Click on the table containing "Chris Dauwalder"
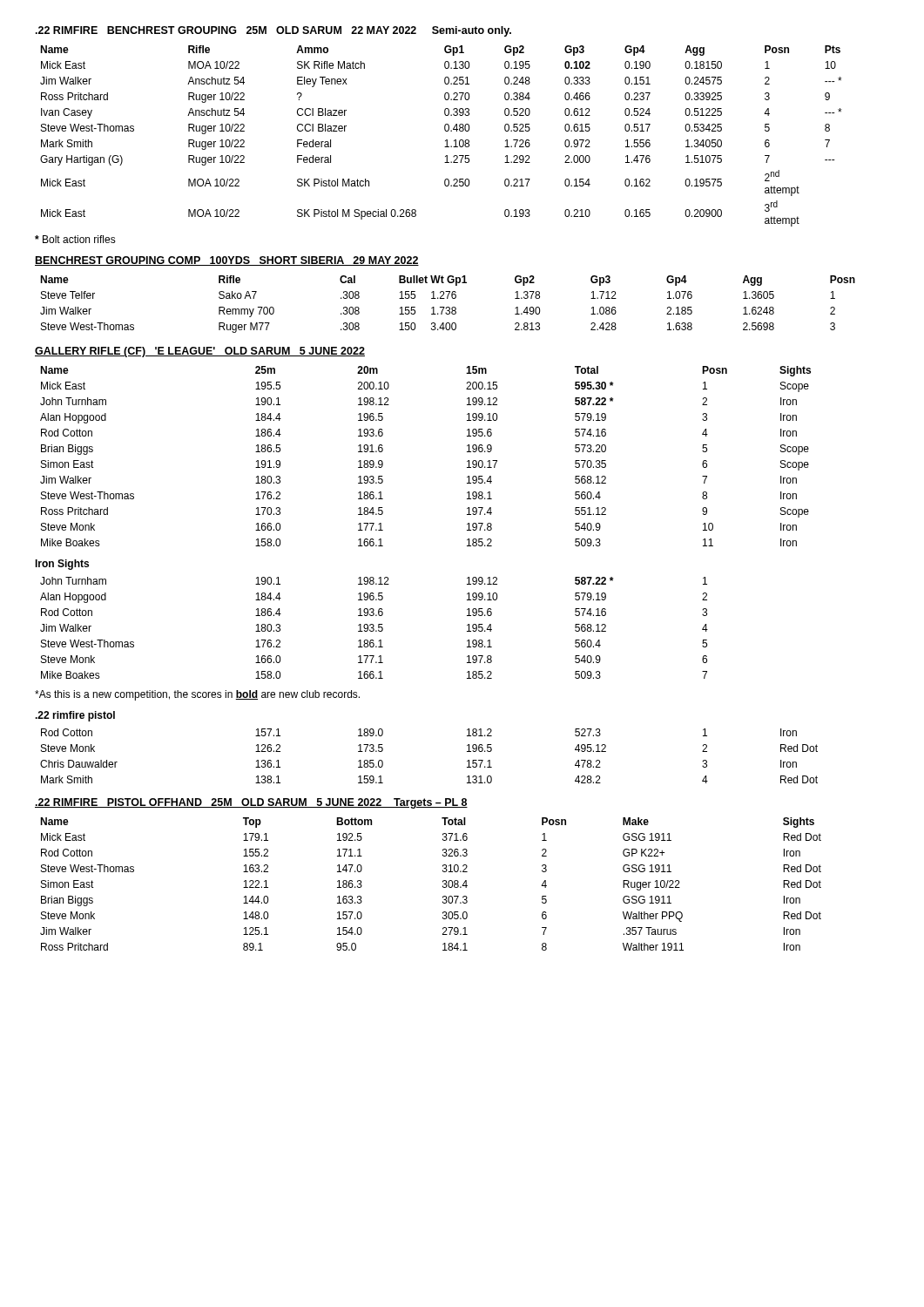The image size is (924, 1307). [462, 756]
